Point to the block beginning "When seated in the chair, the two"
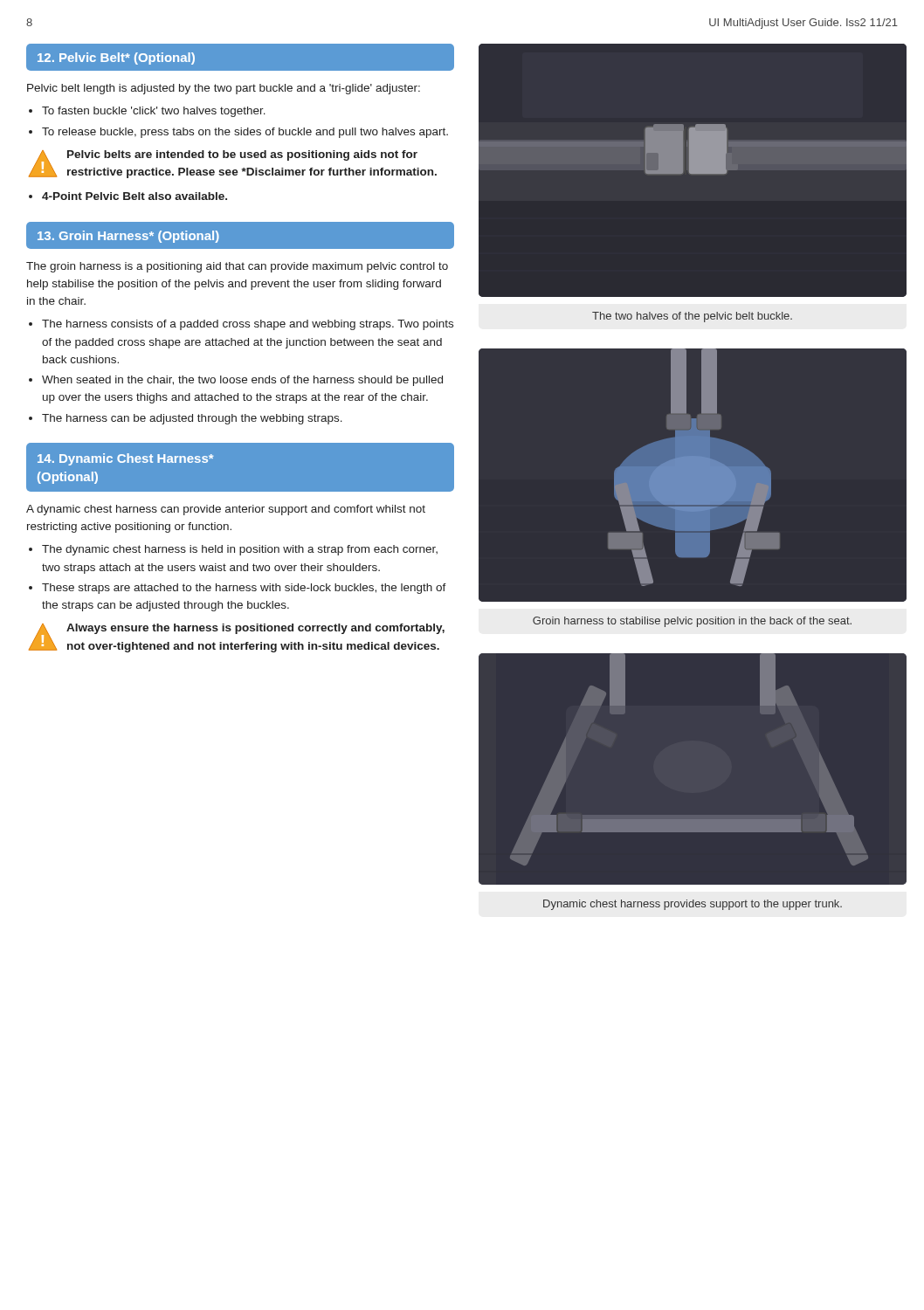Viewport: 924px width, 1310px height. (x=243, y=388)
